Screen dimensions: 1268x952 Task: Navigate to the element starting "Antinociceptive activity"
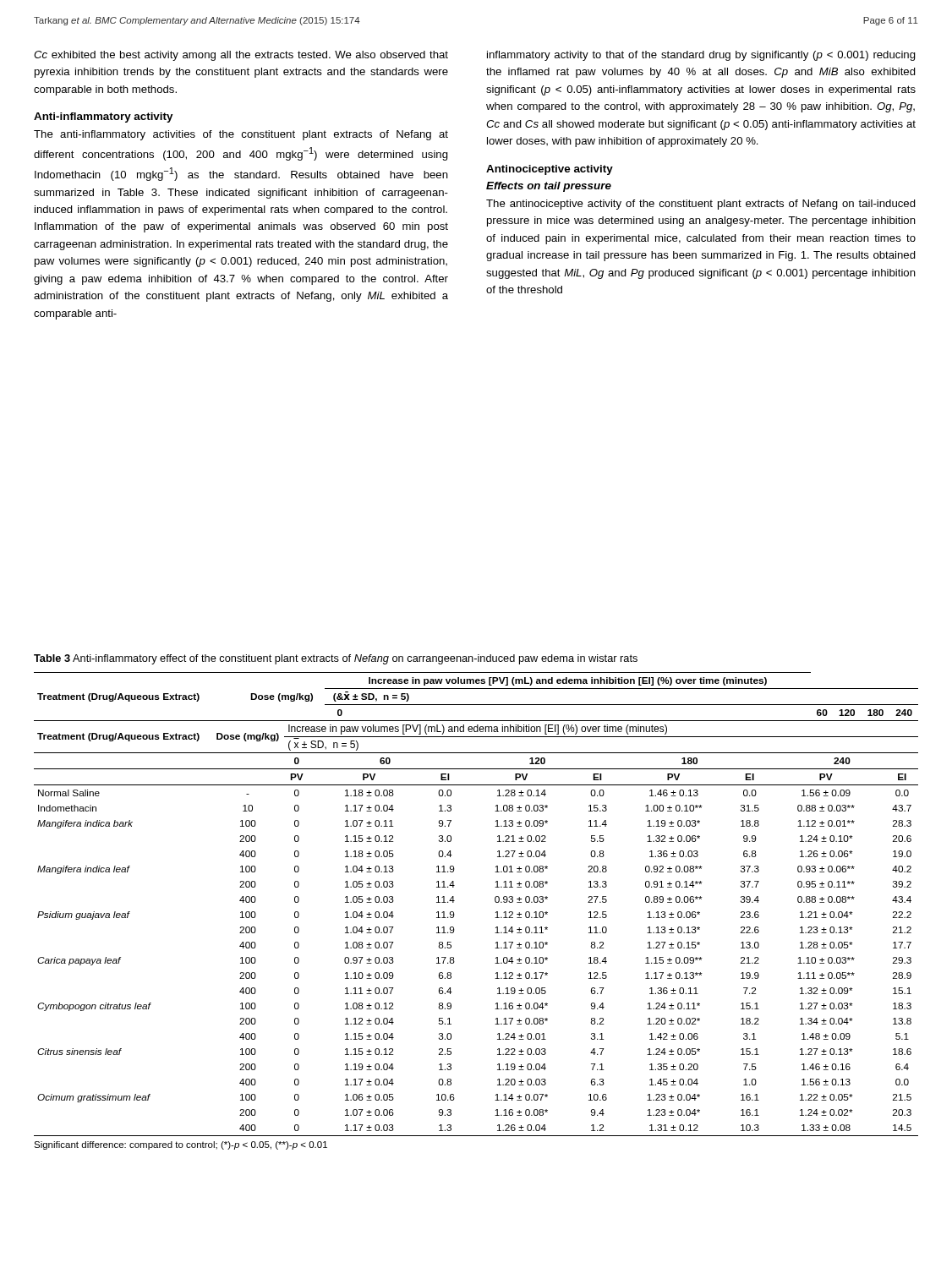tap(549, 168)
